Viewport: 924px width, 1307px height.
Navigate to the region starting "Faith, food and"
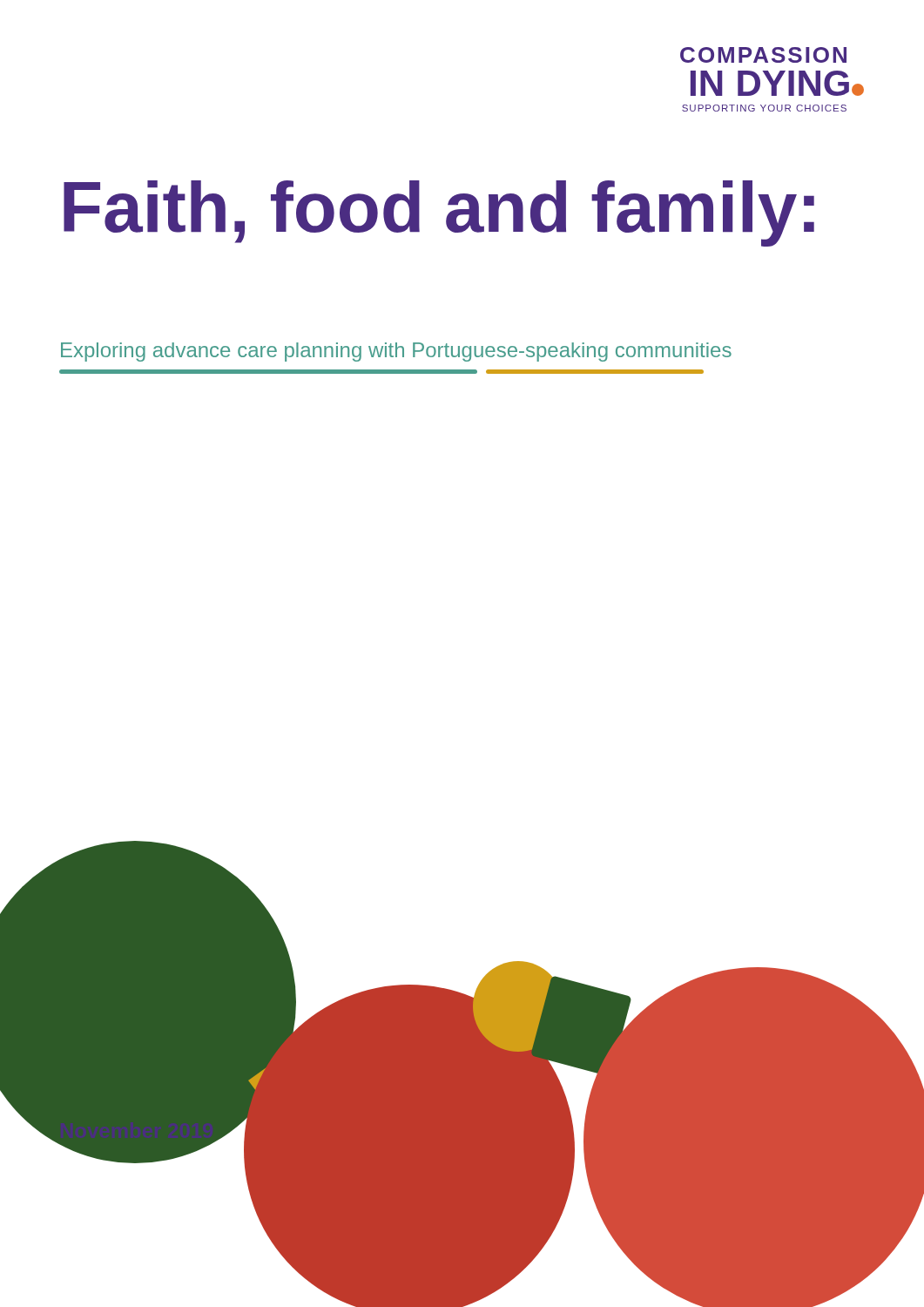[462, 207]
